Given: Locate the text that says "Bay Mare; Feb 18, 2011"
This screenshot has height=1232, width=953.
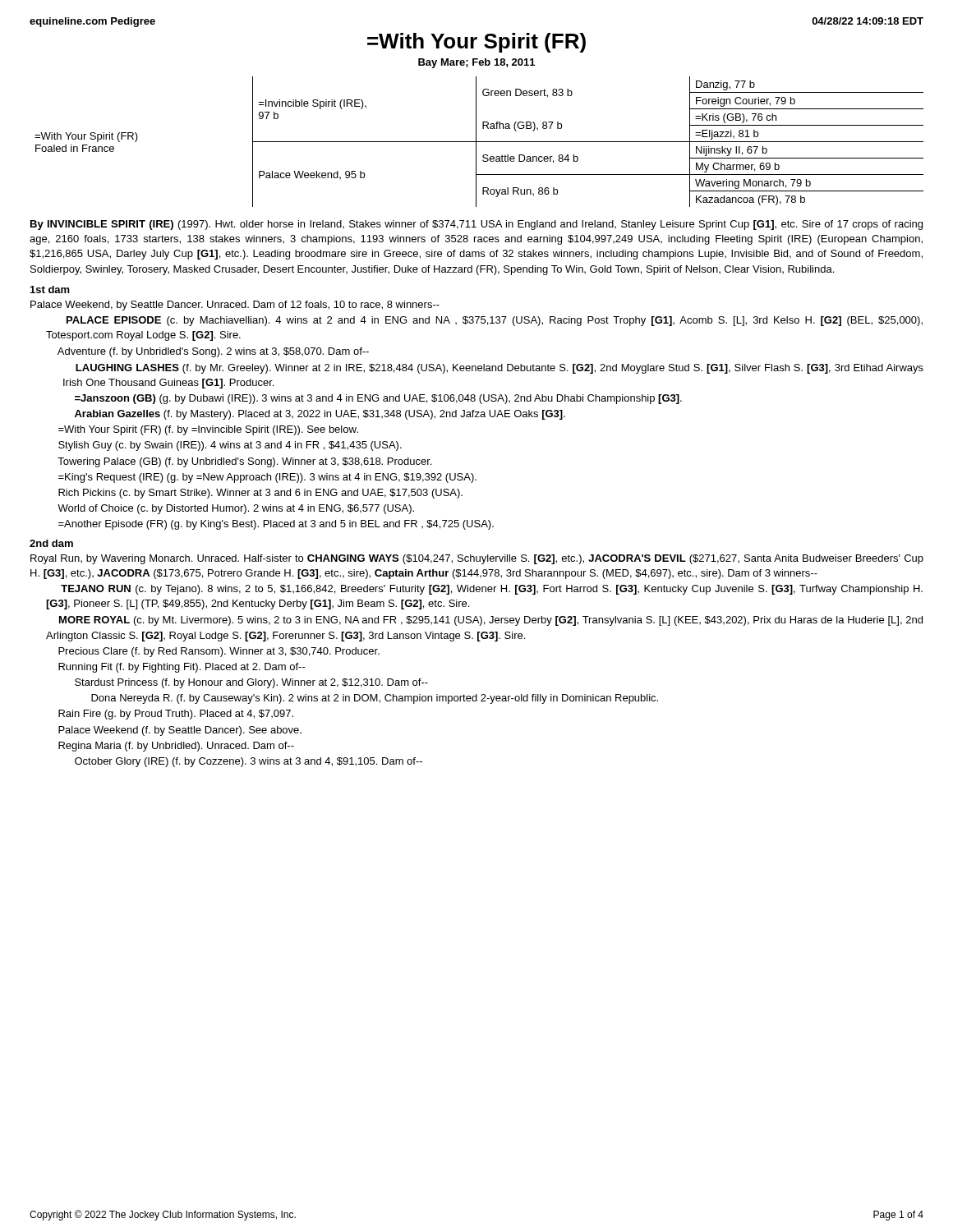Looking at the screenshot, I should [476, 62].
